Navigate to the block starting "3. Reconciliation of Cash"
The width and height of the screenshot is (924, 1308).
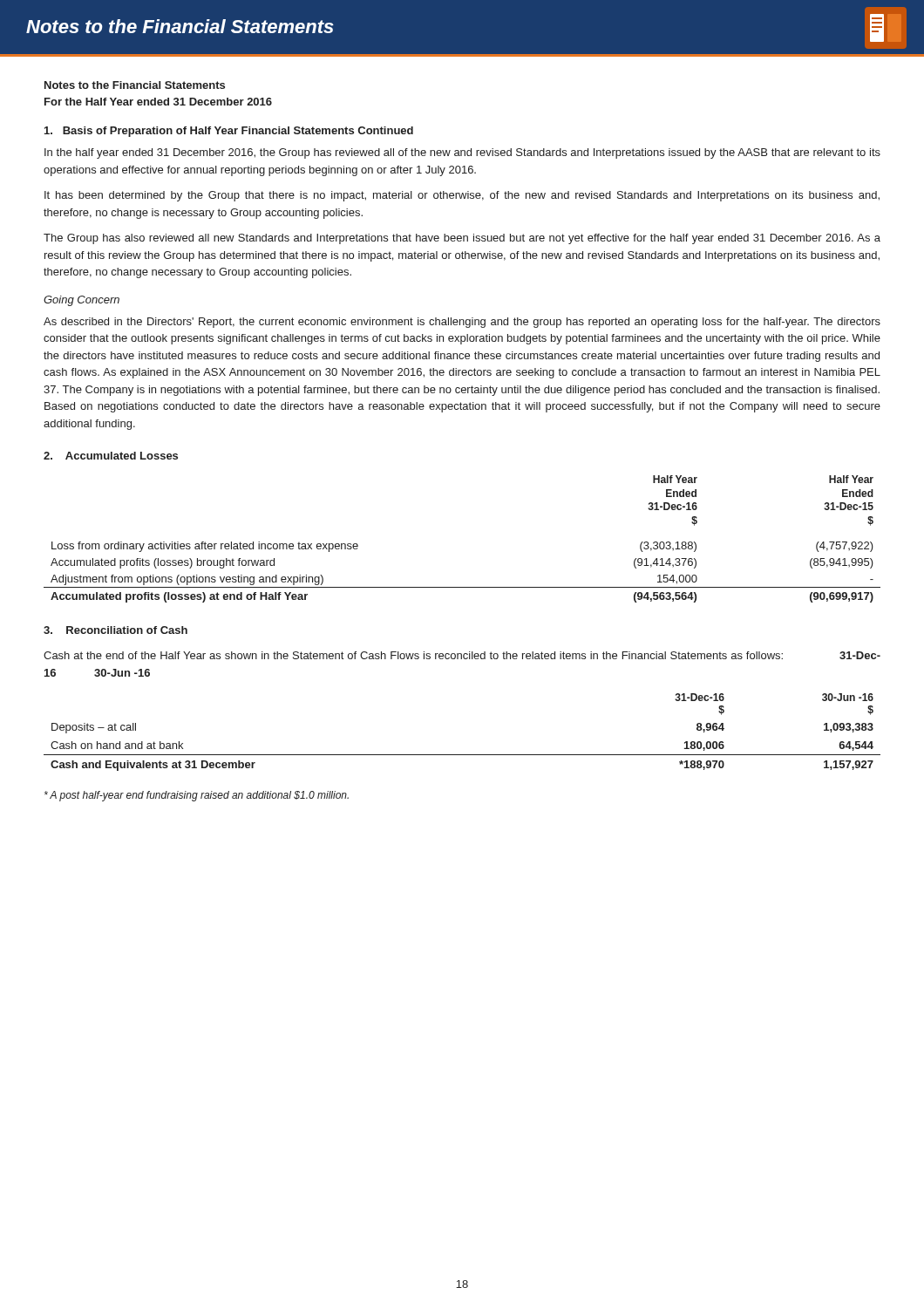[116, 630]
